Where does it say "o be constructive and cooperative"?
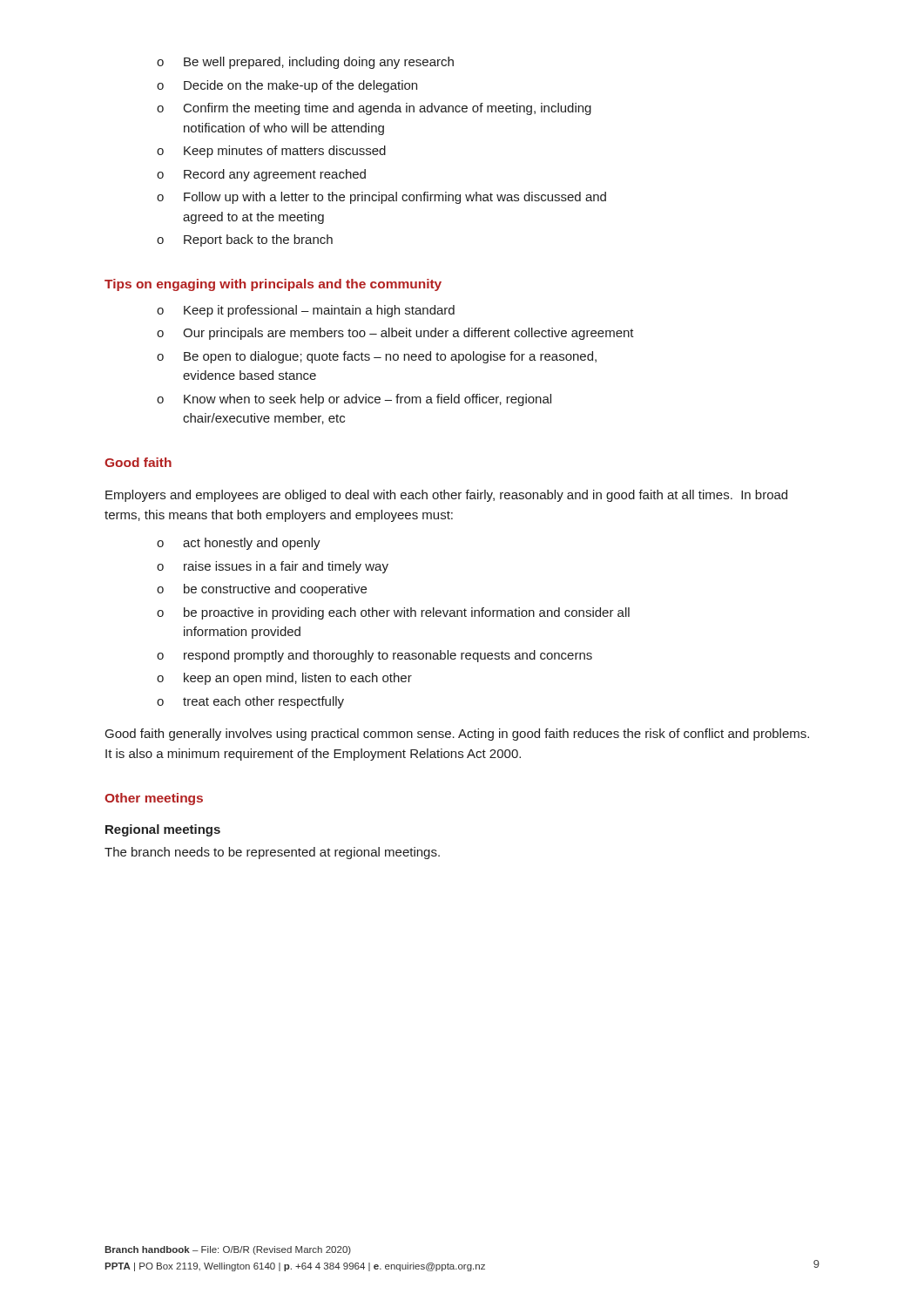The image size is (924, 1307). point(262,590)
